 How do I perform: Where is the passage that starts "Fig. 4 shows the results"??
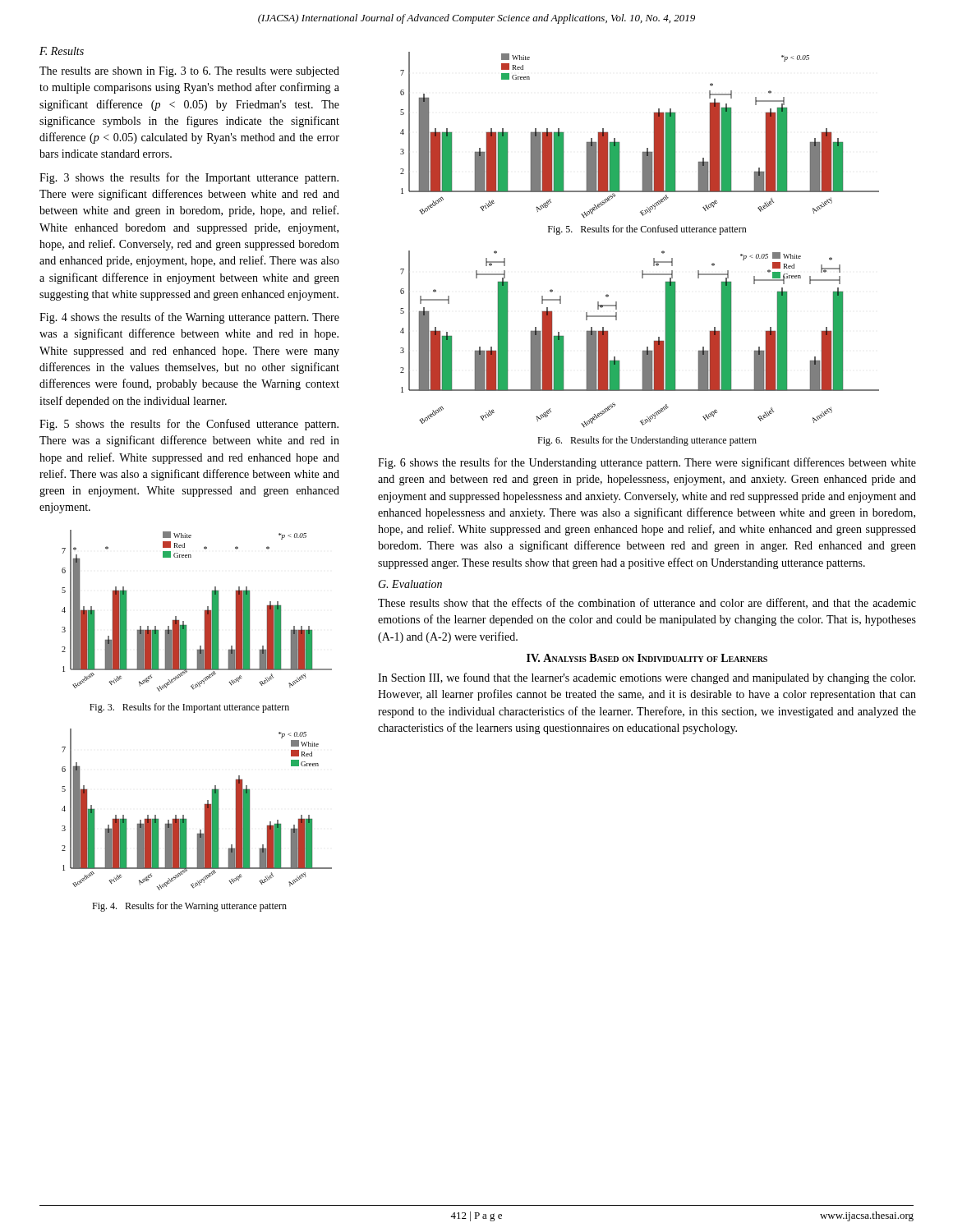coord(189,359)
